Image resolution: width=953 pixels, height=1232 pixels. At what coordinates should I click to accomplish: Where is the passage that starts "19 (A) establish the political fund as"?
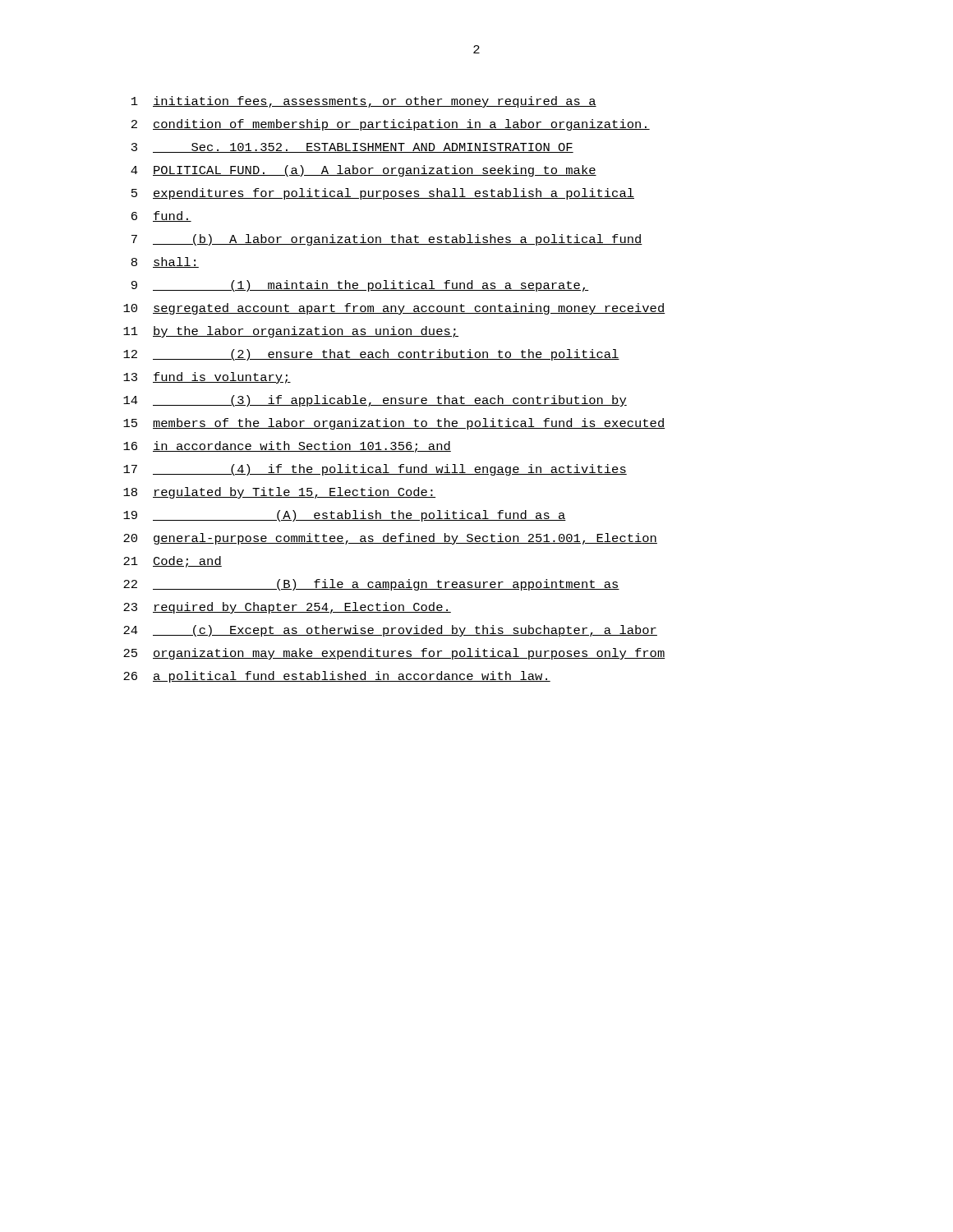click(493, 516)
